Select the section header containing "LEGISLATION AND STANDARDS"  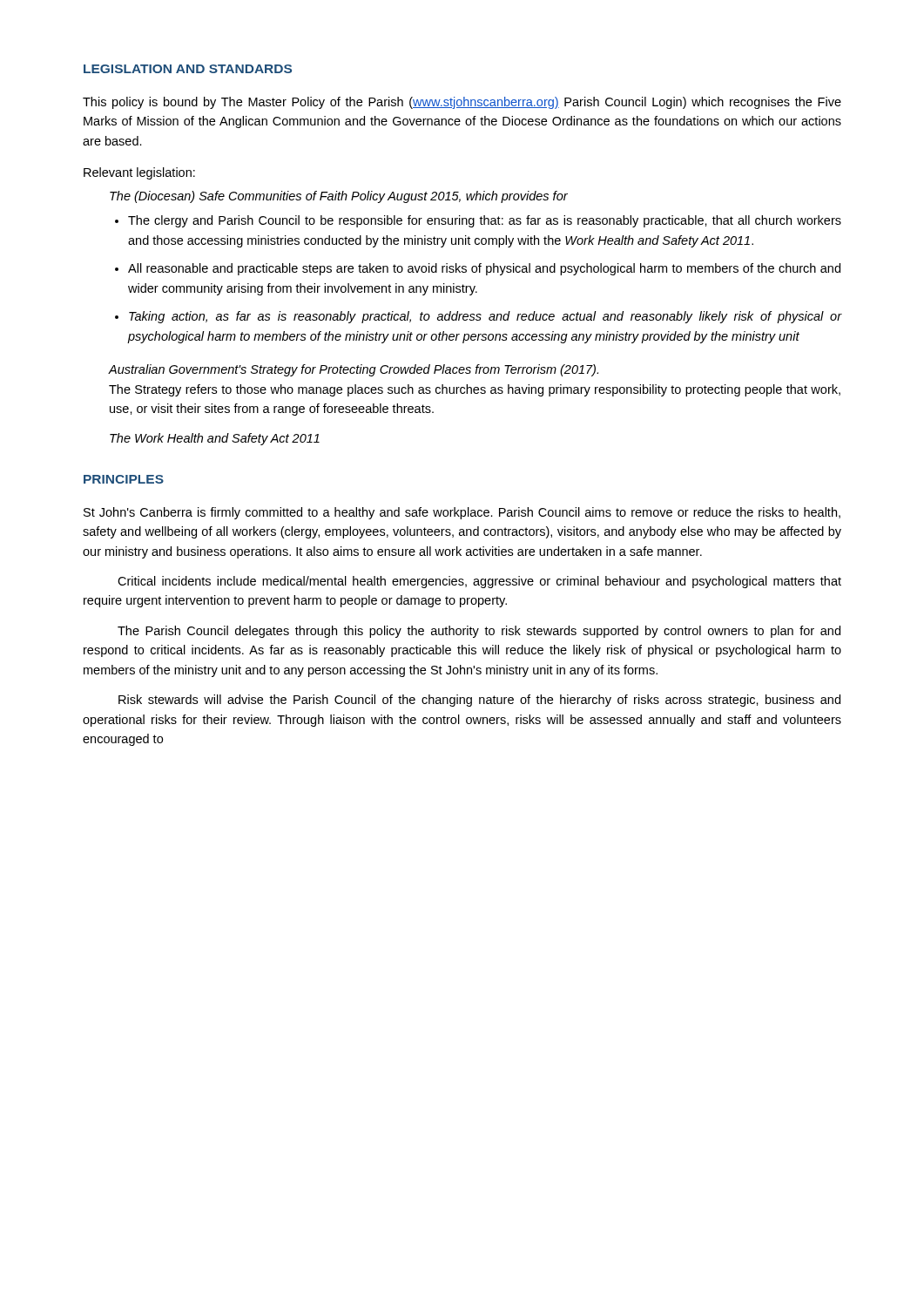tap(188, 68)
